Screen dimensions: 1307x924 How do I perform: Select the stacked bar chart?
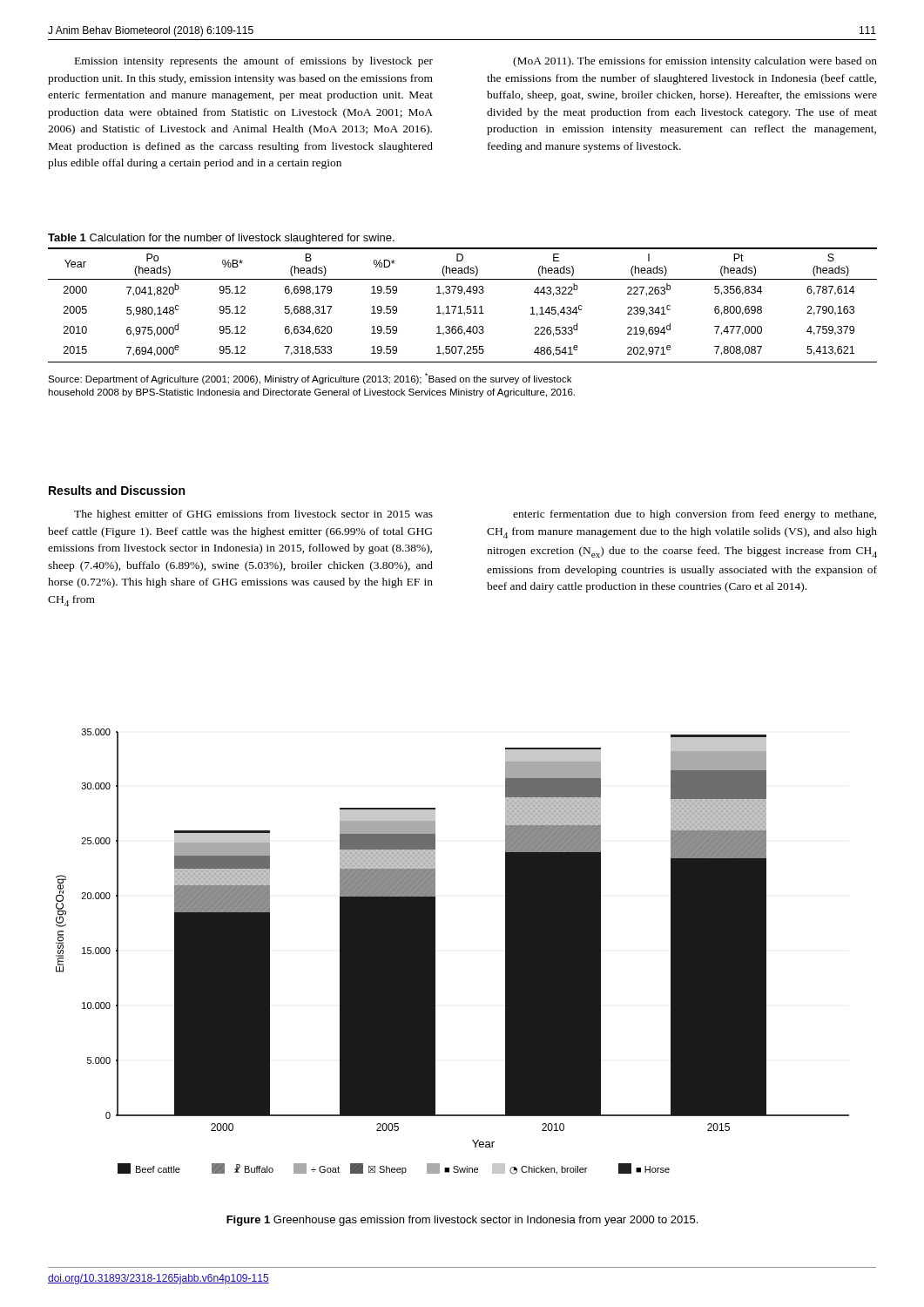462,960
